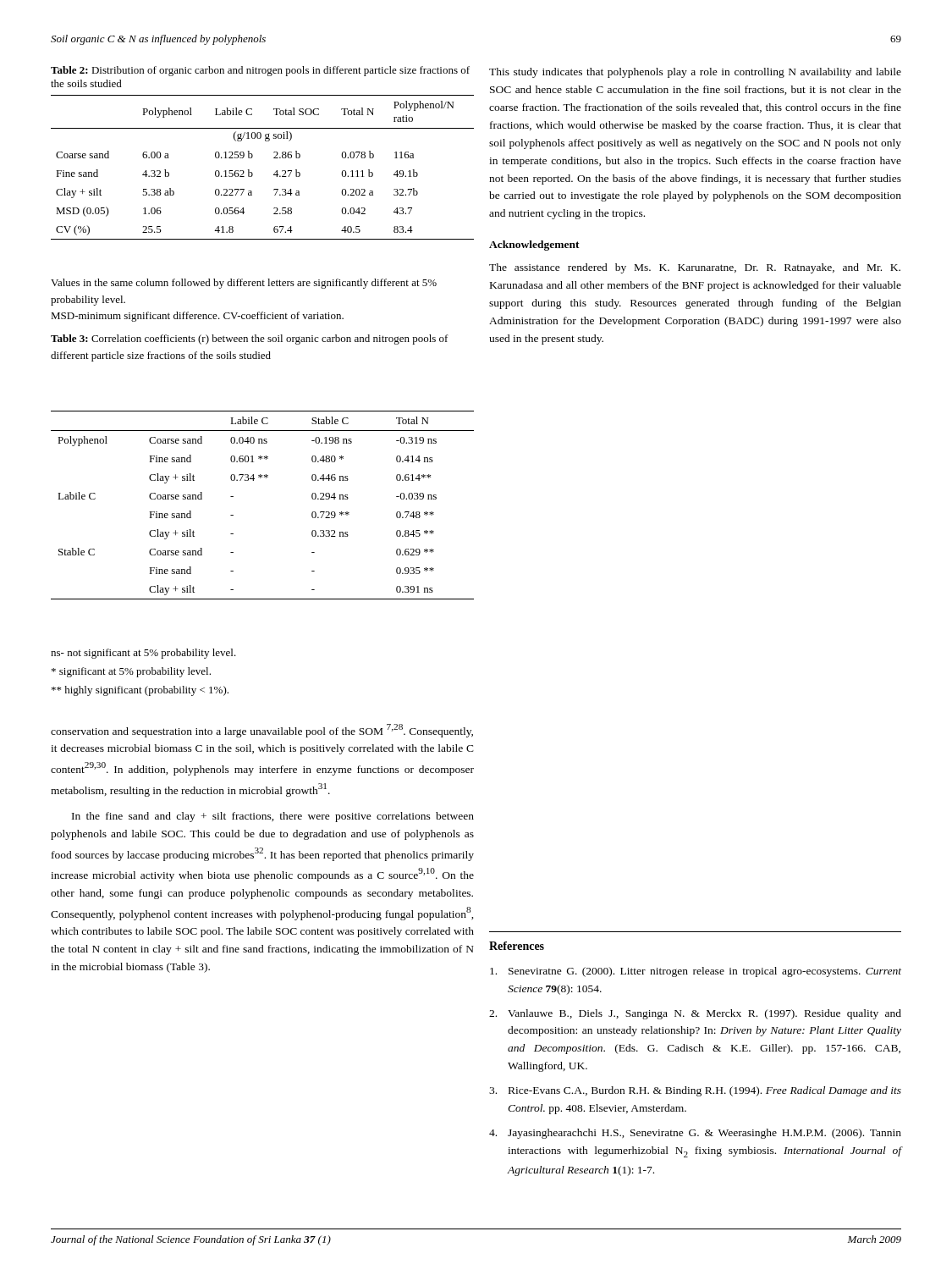Point to the region starting "Table 3: Correlation coefficients"
This screenshot has width=952, height=1270.
tap(249, 346)
